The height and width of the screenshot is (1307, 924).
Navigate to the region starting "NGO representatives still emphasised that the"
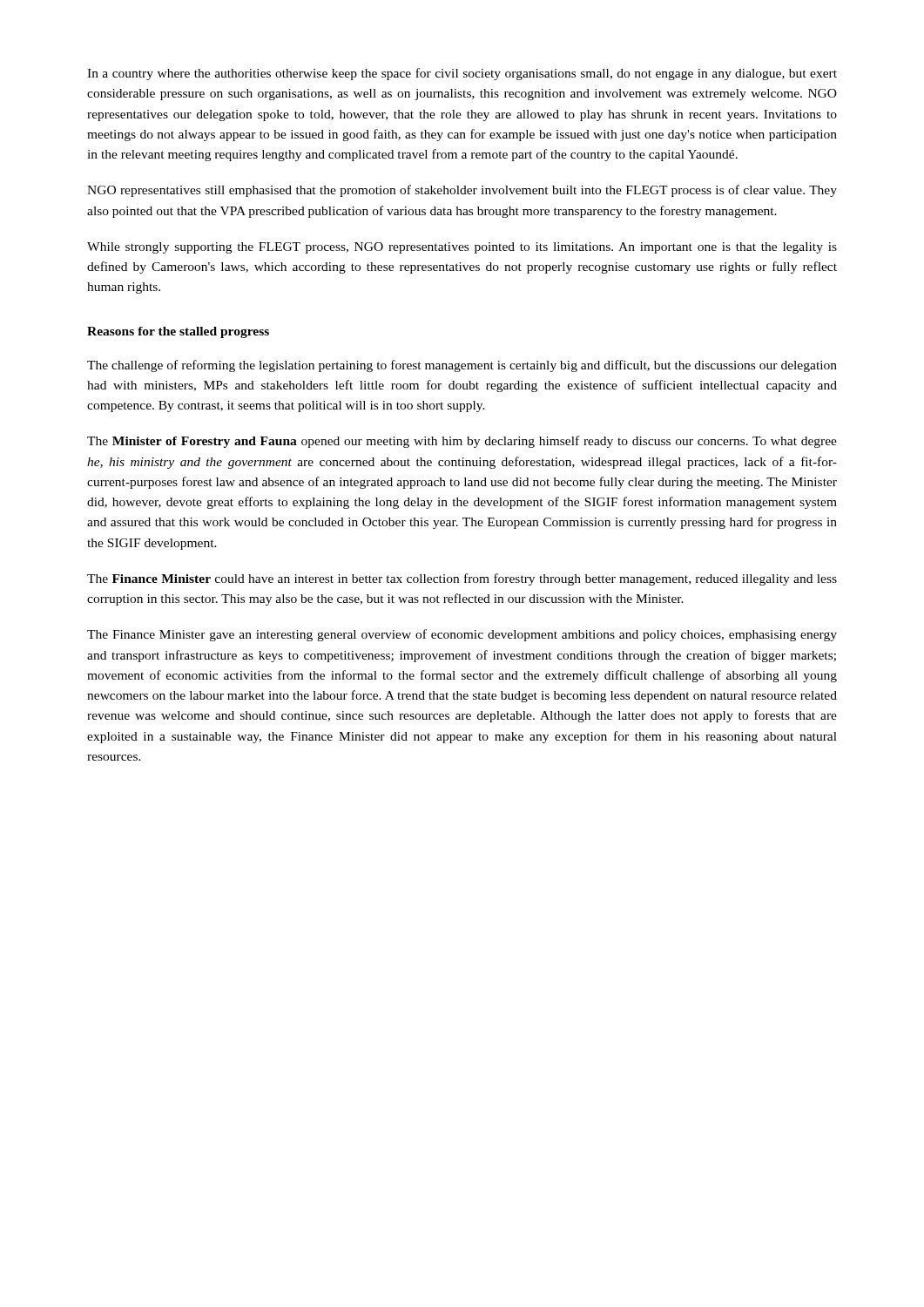[x=462, y=200]
